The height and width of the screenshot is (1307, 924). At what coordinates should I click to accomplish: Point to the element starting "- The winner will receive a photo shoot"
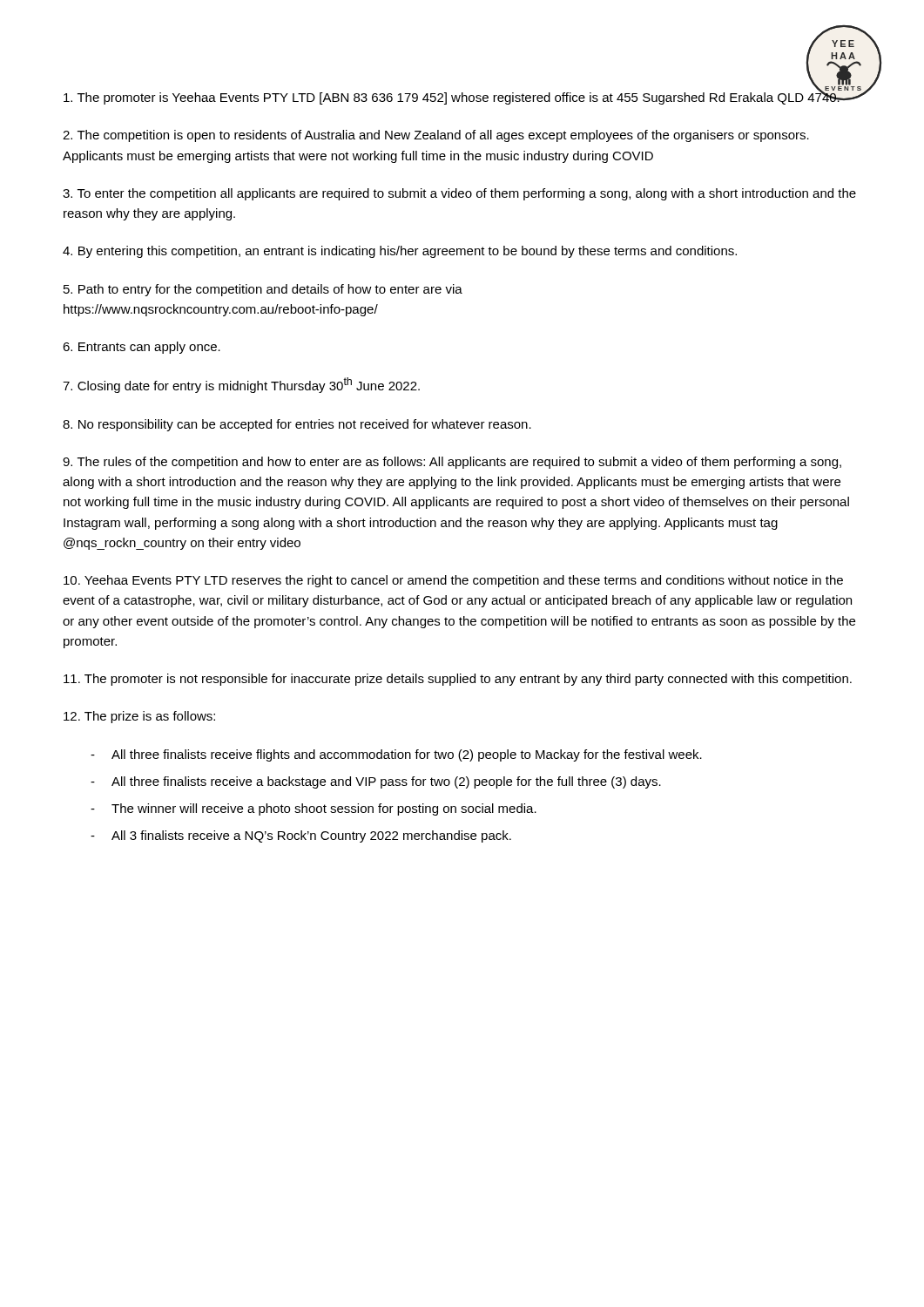click(314, 808)
